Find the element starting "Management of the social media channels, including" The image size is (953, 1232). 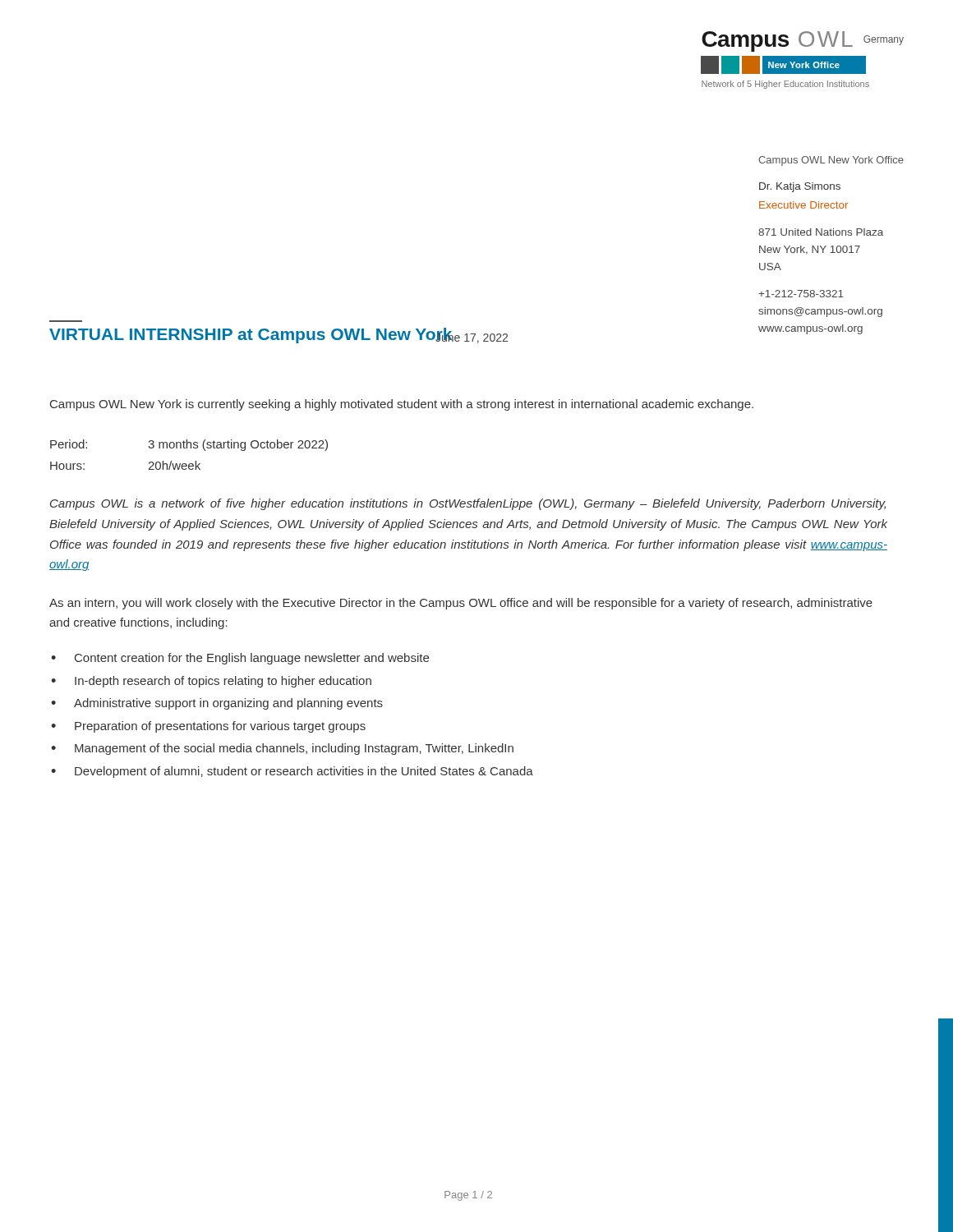pyautogui.click(x=294, y=748)
